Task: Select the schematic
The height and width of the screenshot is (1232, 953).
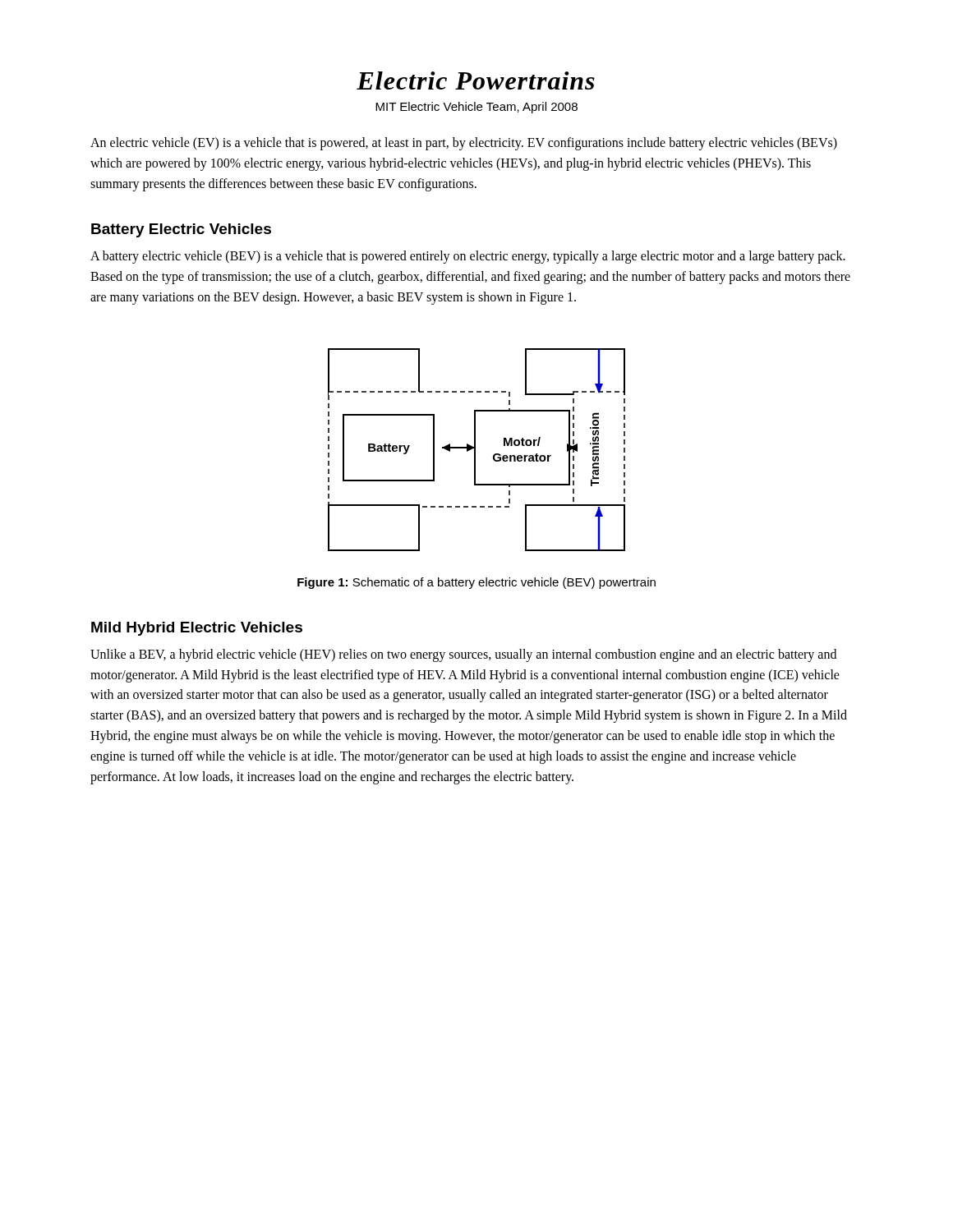Action: (x=476, y=450)
